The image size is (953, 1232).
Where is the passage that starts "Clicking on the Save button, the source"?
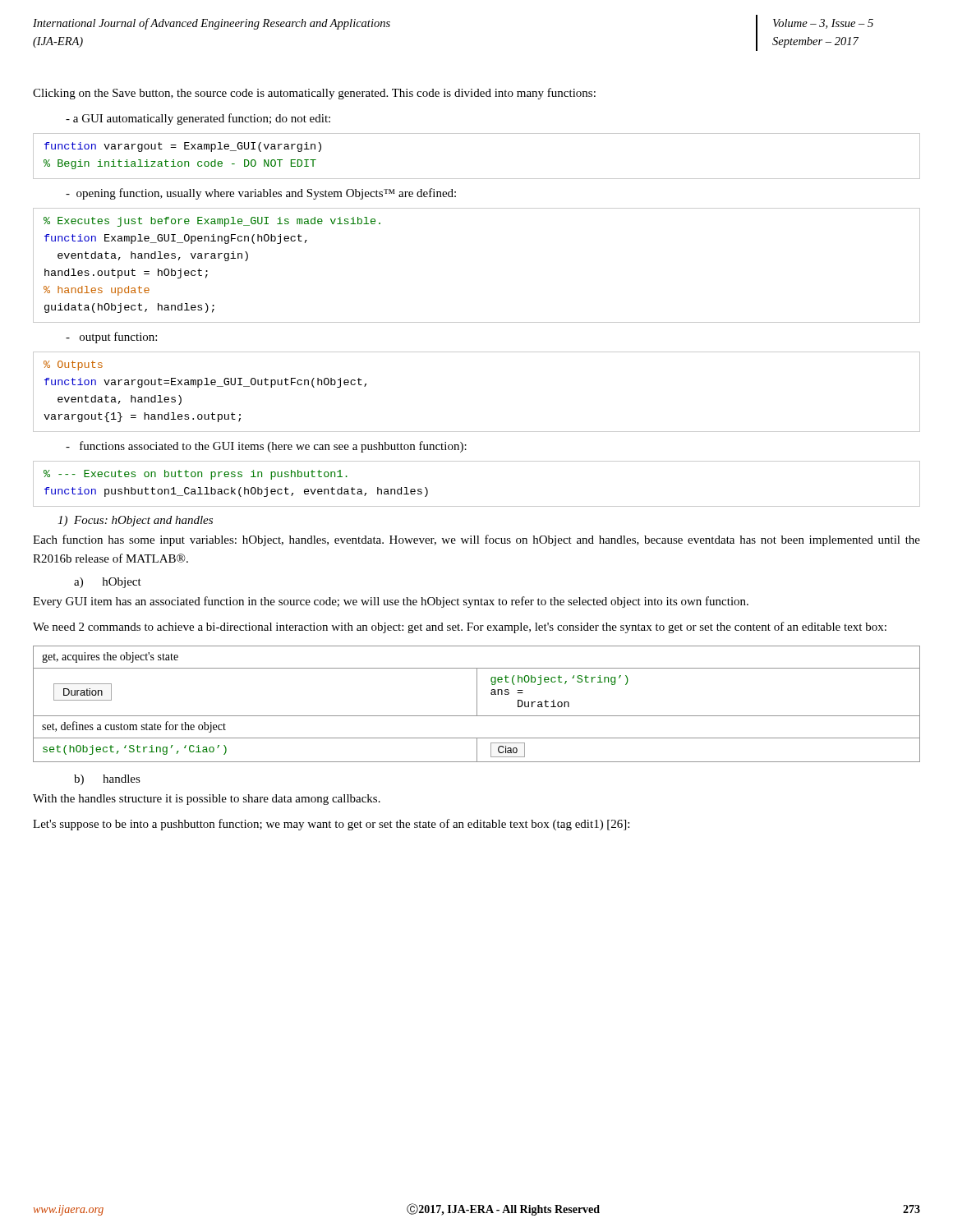tap(315, 92)
